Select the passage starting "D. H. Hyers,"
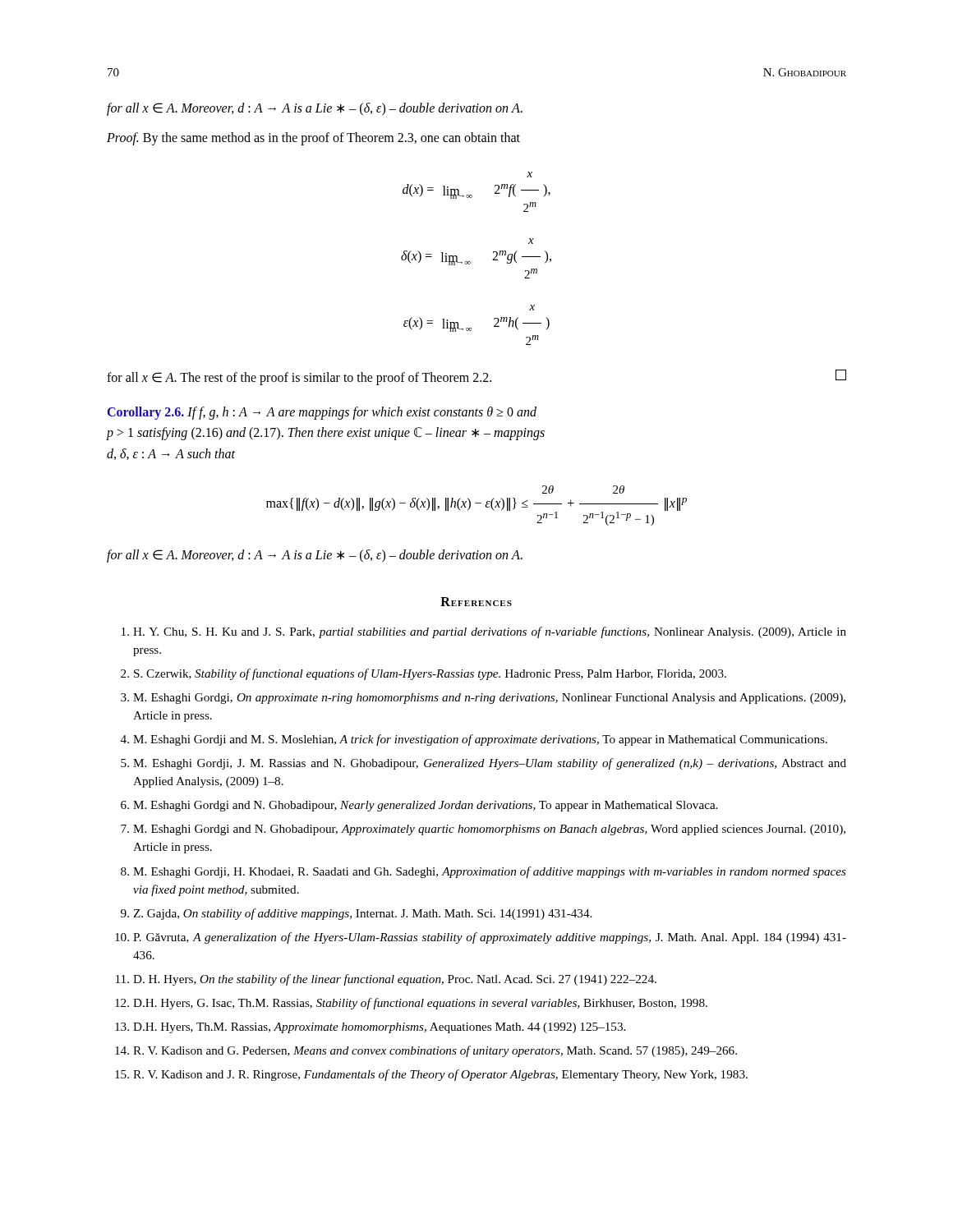Viewport: 953px width, 1232px height. point(490,979)
